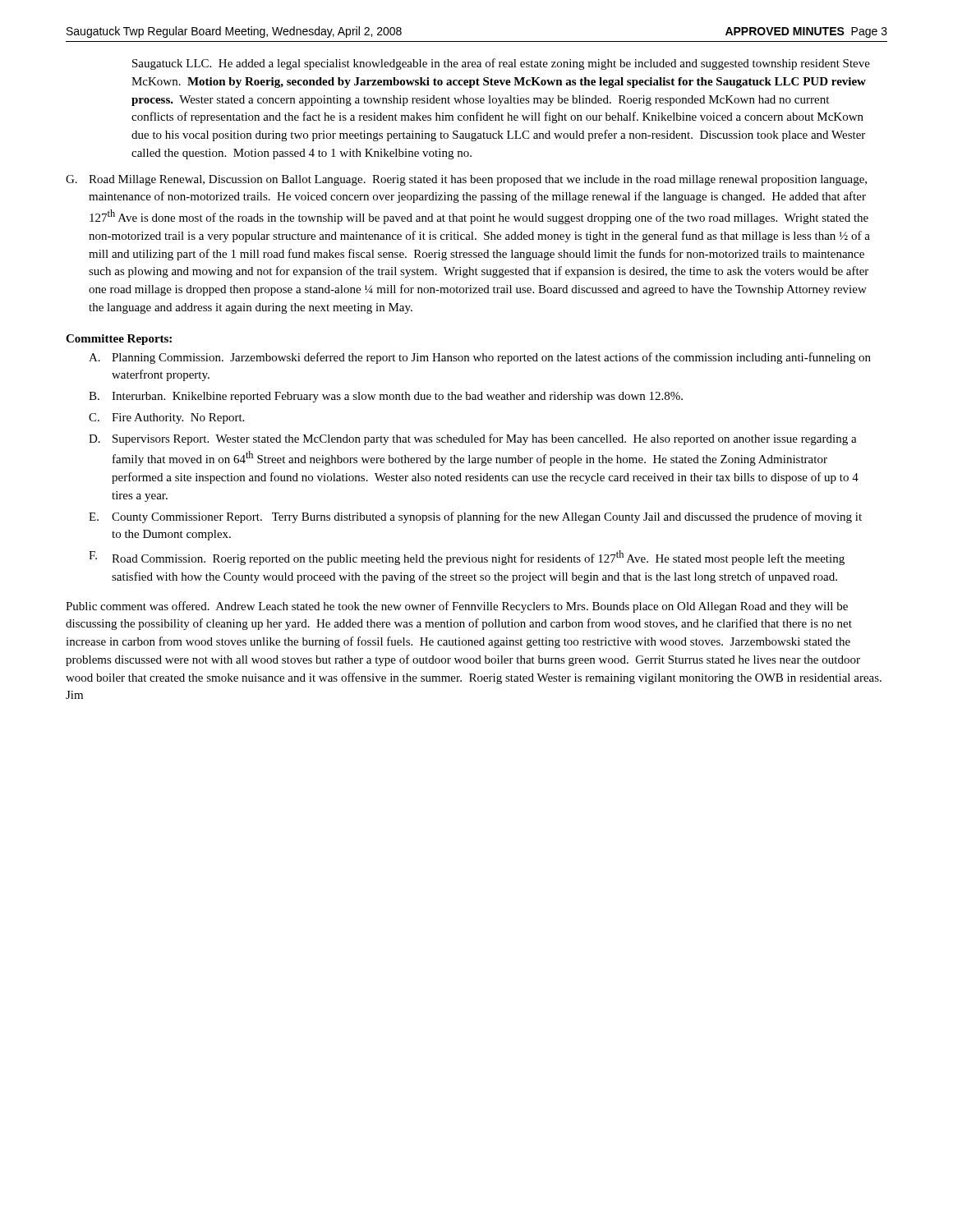Navigate to the element starting "Committee Reports:"
This screenshot has height=1232, width=953.
pyautogui.click(x=119, y=338)
